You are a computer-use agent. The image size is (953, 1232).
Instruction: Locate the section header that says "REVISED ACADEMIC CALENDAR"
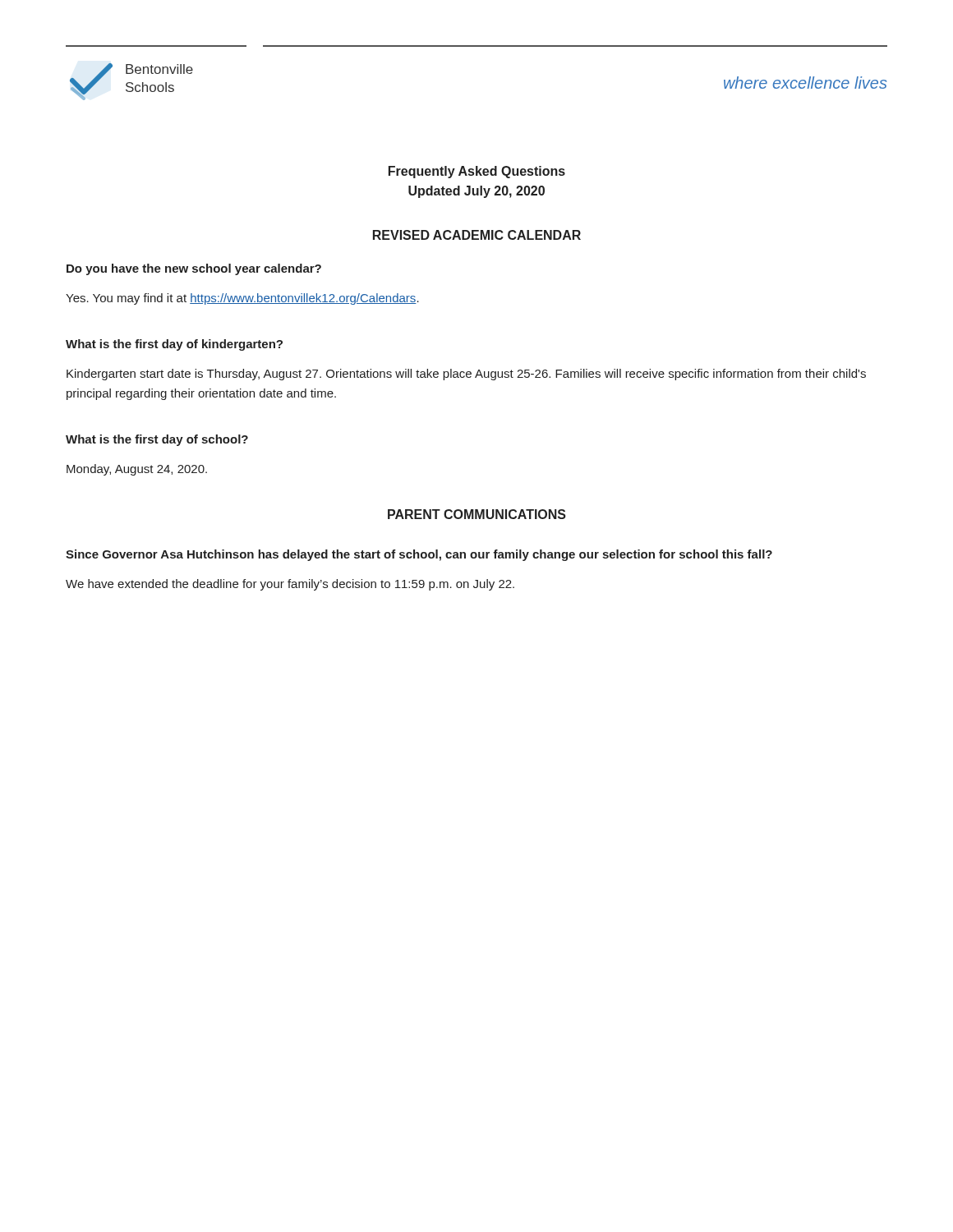pos(476,235)
